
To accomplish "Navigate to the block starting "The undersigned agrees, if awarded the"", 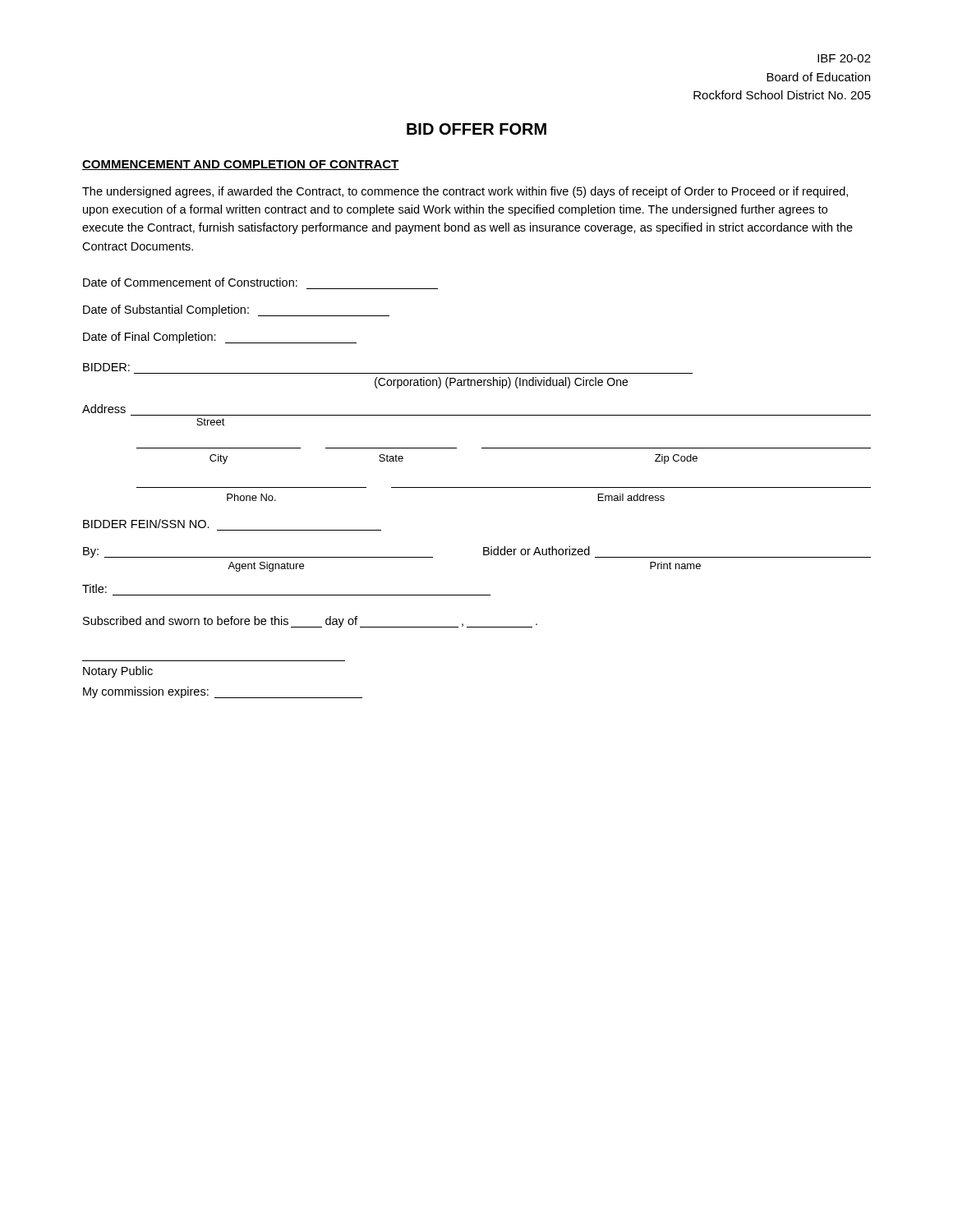I will [x=468, y=219].
